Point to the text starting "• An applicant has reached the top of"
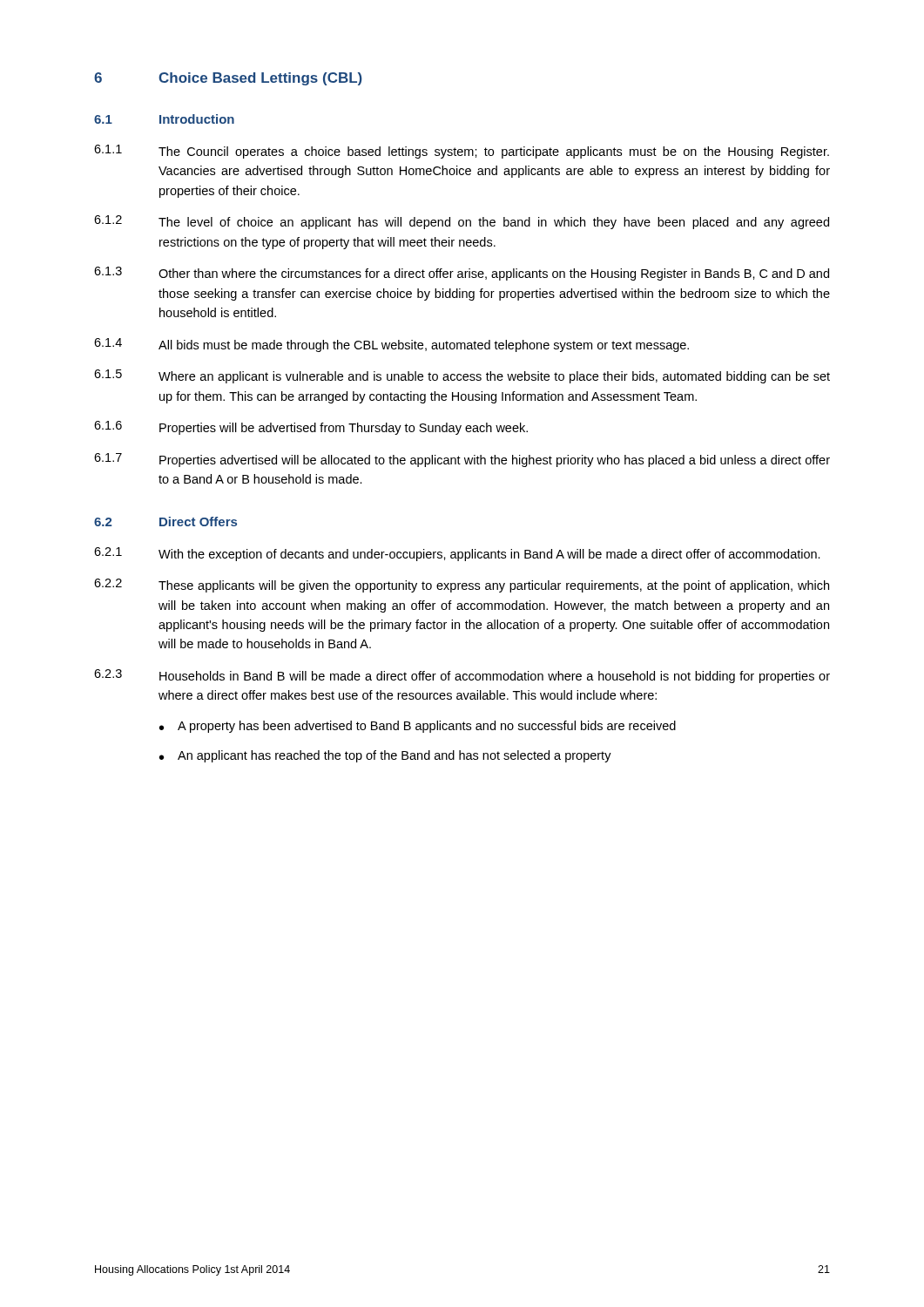 pos(494,757)
